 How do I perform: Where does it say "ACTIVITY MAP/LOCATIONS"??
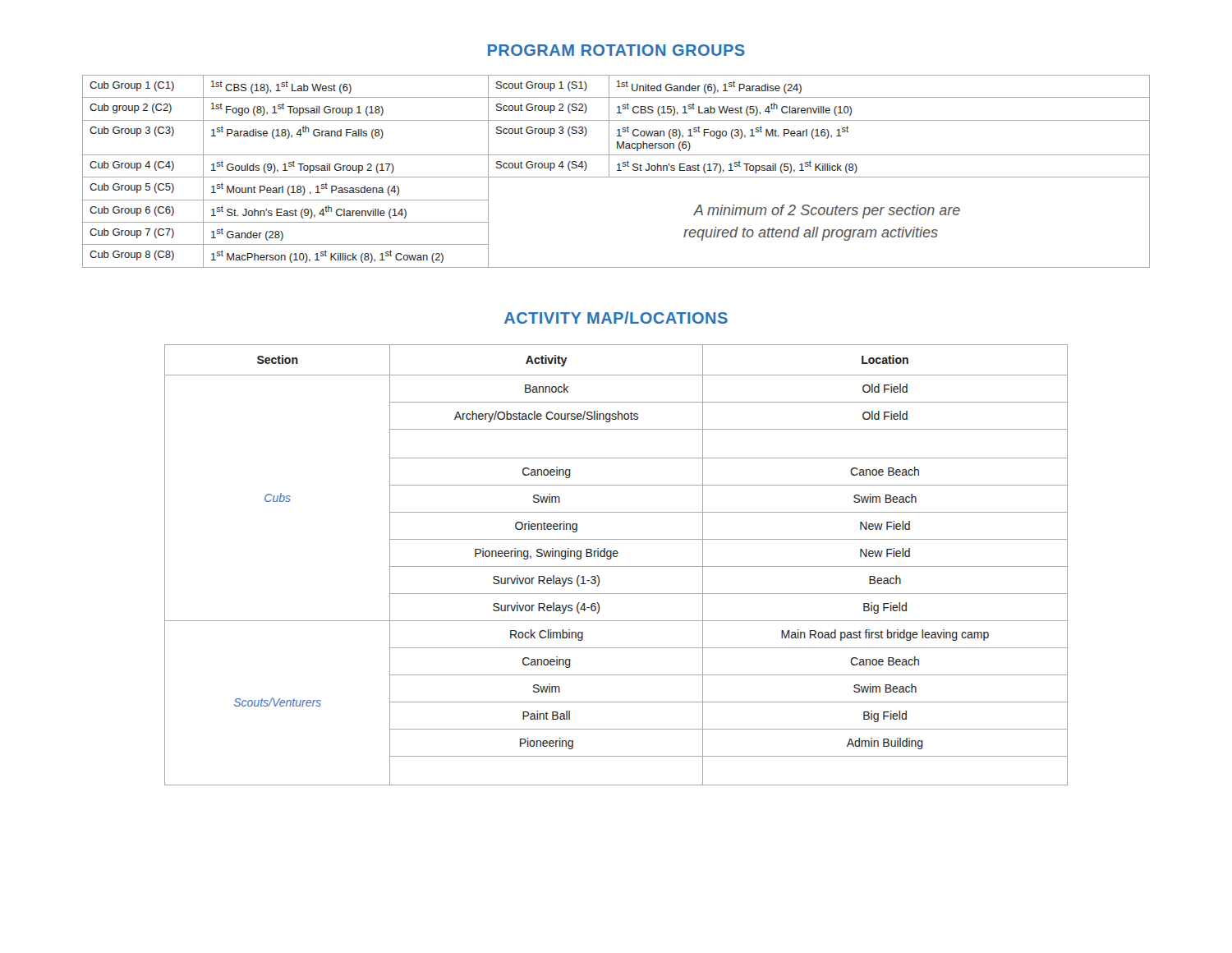tap(616, 318)
